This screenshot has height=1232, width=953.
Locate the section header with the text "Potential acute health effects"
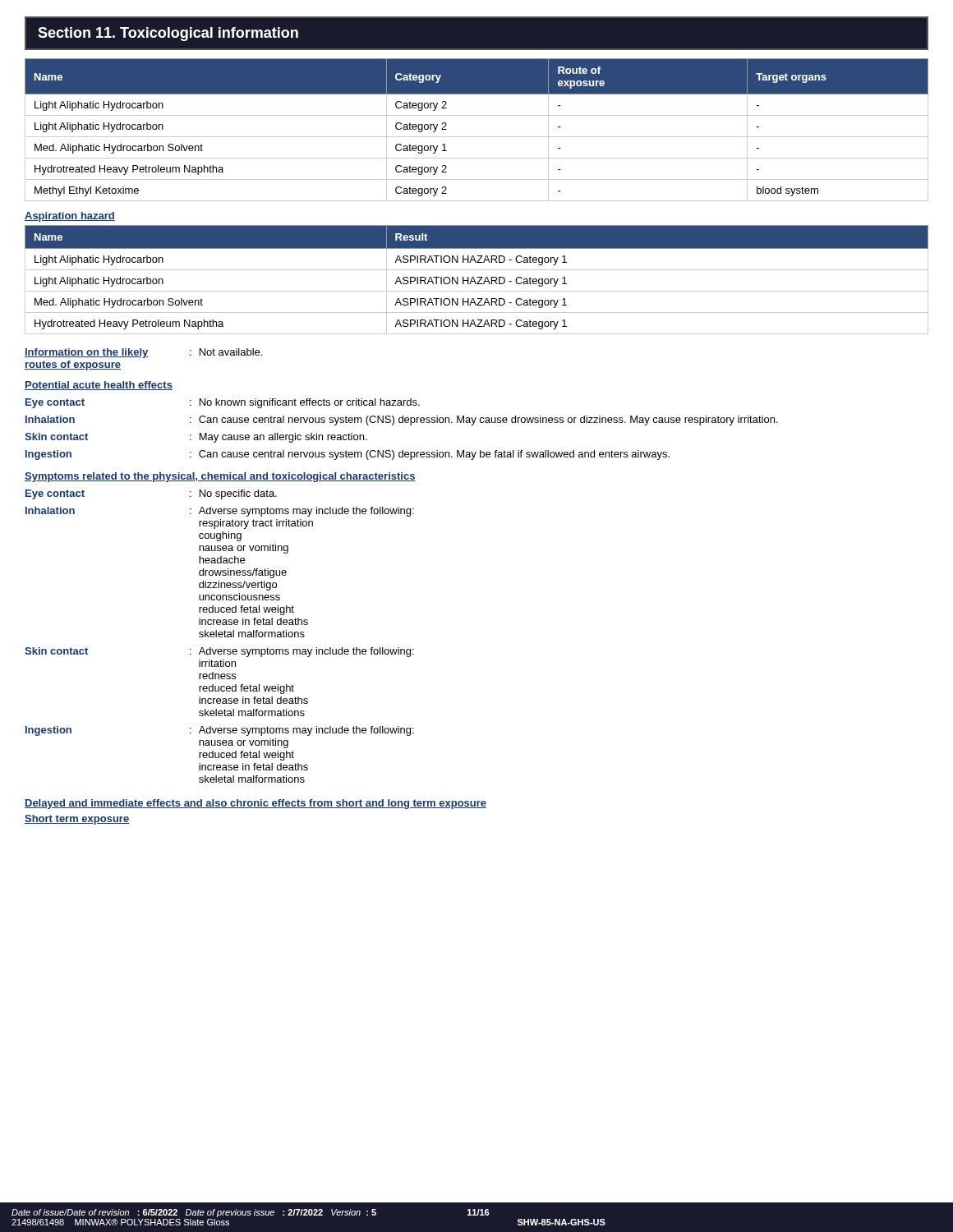99,385
